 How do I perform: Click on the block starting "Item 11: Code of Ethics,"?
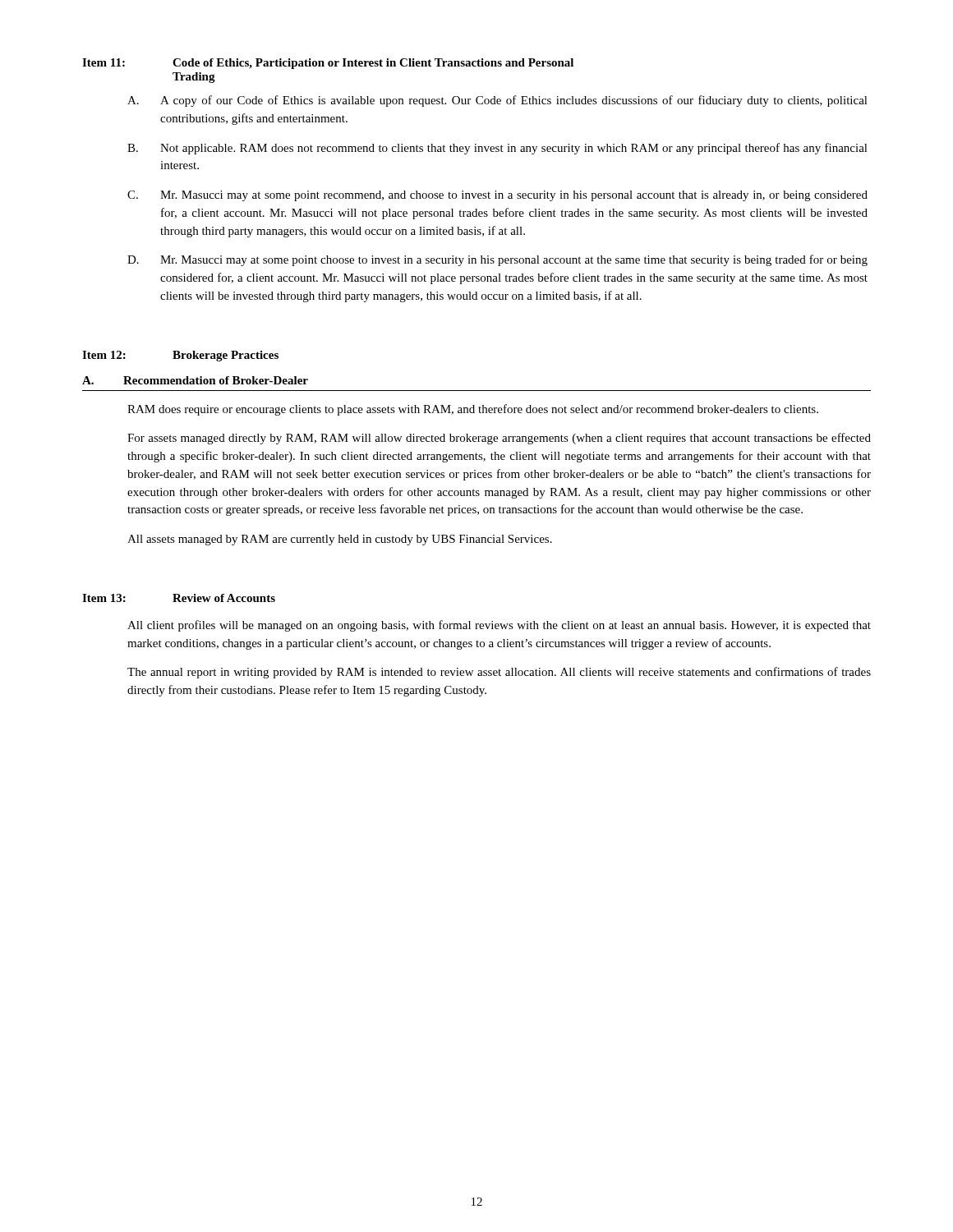[x=328, y=70]
